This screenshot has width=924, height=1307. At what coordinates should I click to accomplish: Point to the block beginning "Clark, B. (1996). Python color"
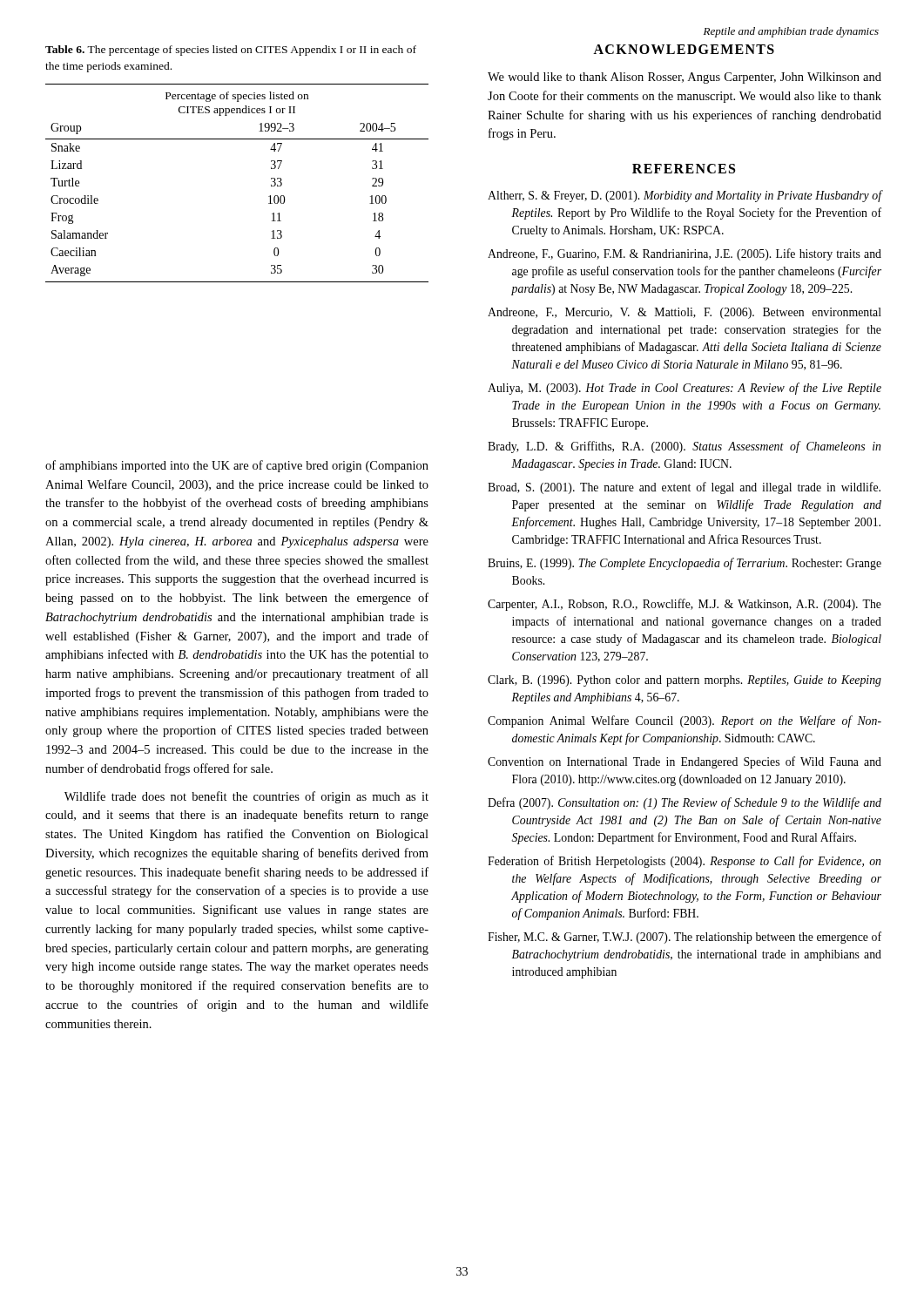pyautogui.click(x=684, y=689)
